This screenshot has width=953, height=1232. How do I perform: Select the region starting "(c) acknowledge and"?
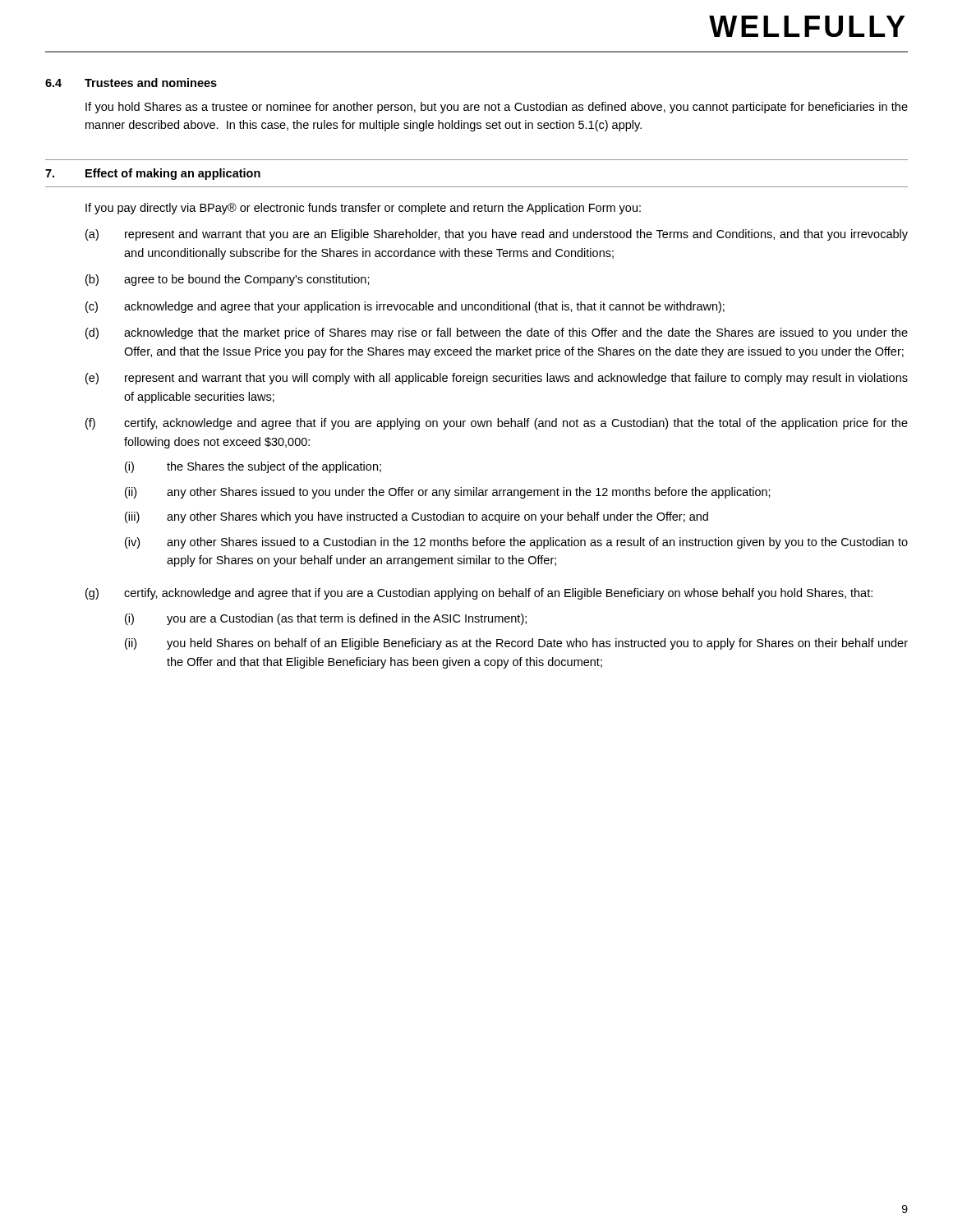(x=496, y=306)
